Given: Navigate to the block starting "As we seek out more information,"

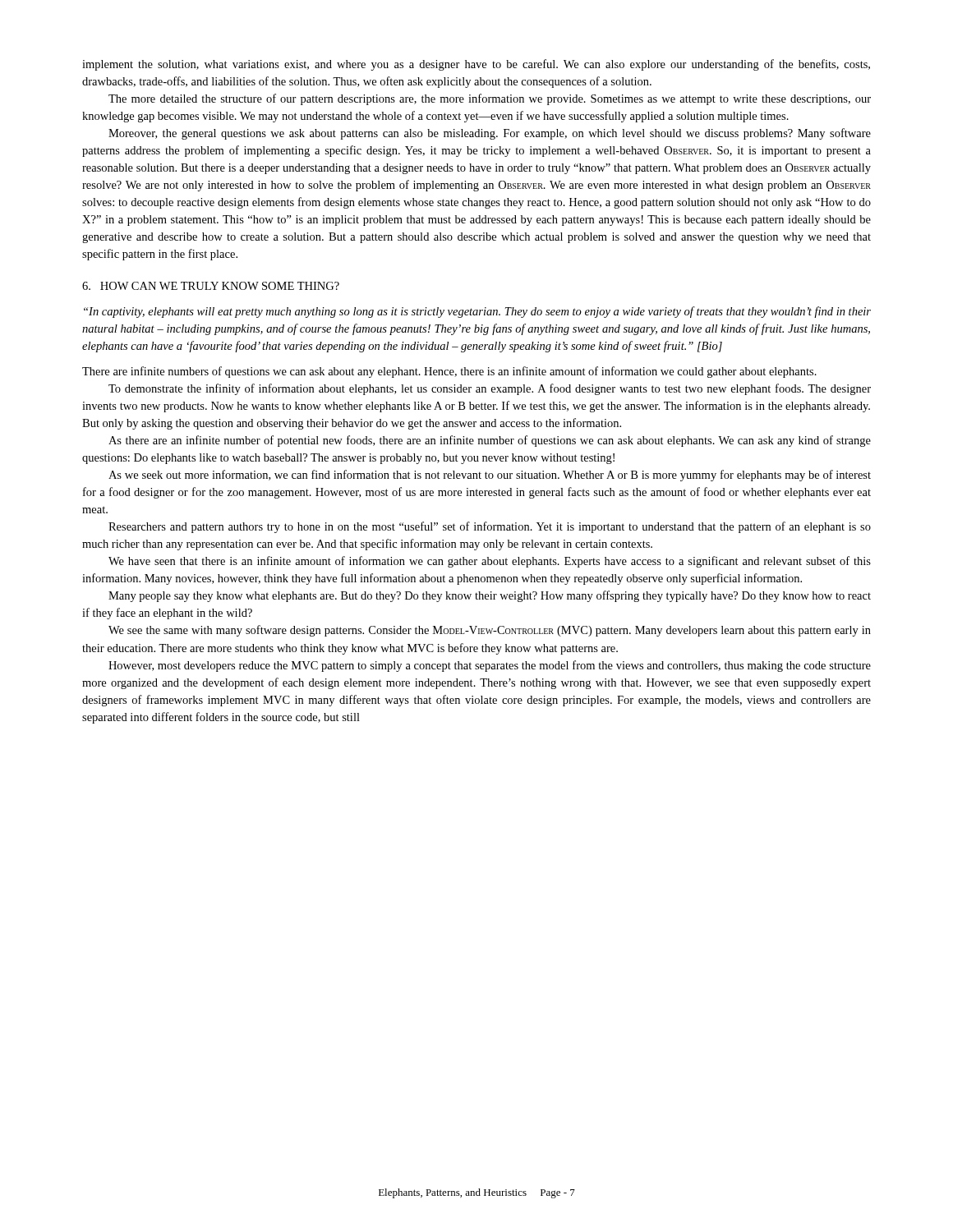Looking at the screenshot, I should point(476,493).
